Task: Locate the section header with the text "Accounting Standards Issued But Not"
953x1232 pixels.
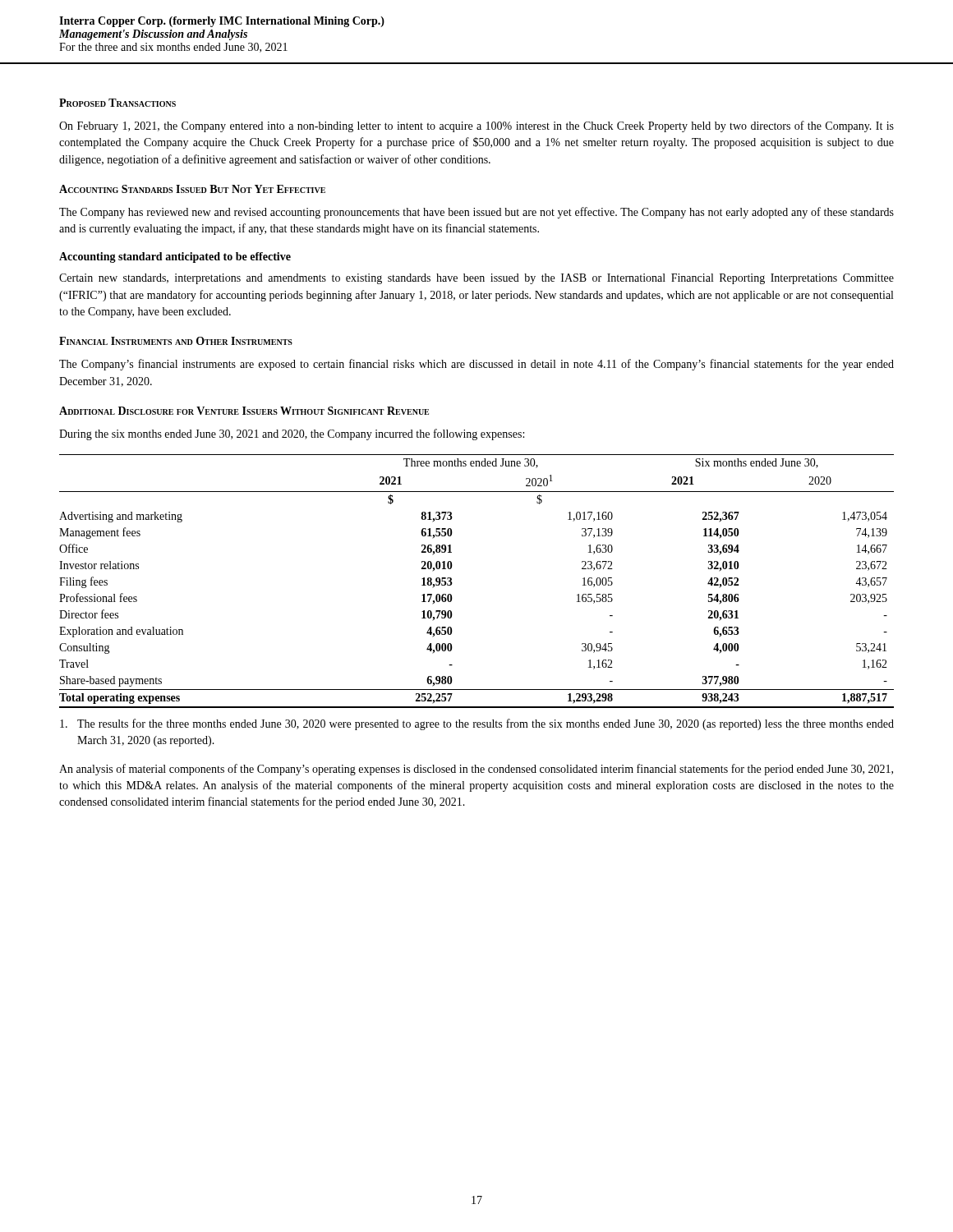Action: 192,189
